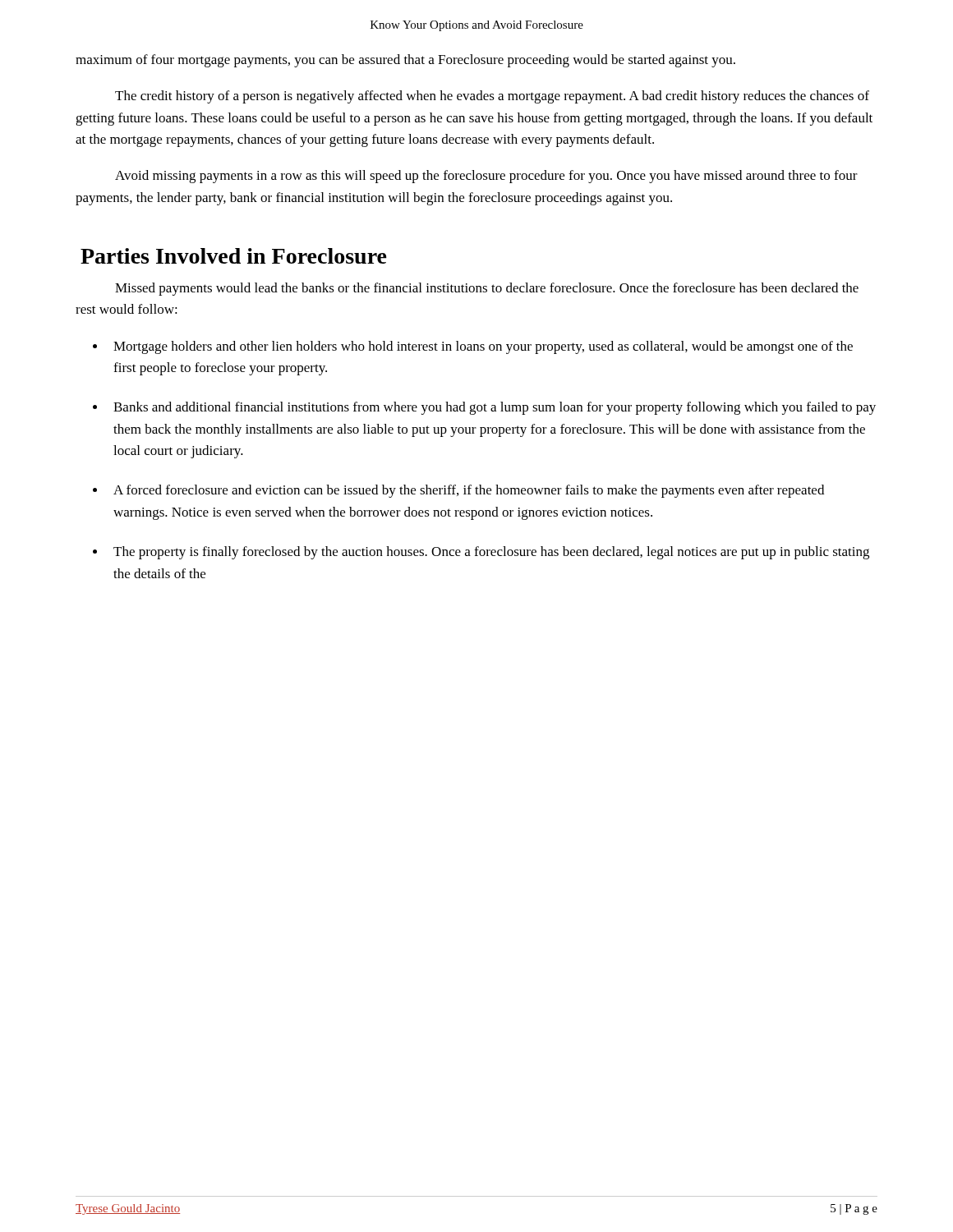Screen dimensions: 1232x953
Task: Locate the block of text that opens with "Mortgage holders and"
Action: [483, 357]
